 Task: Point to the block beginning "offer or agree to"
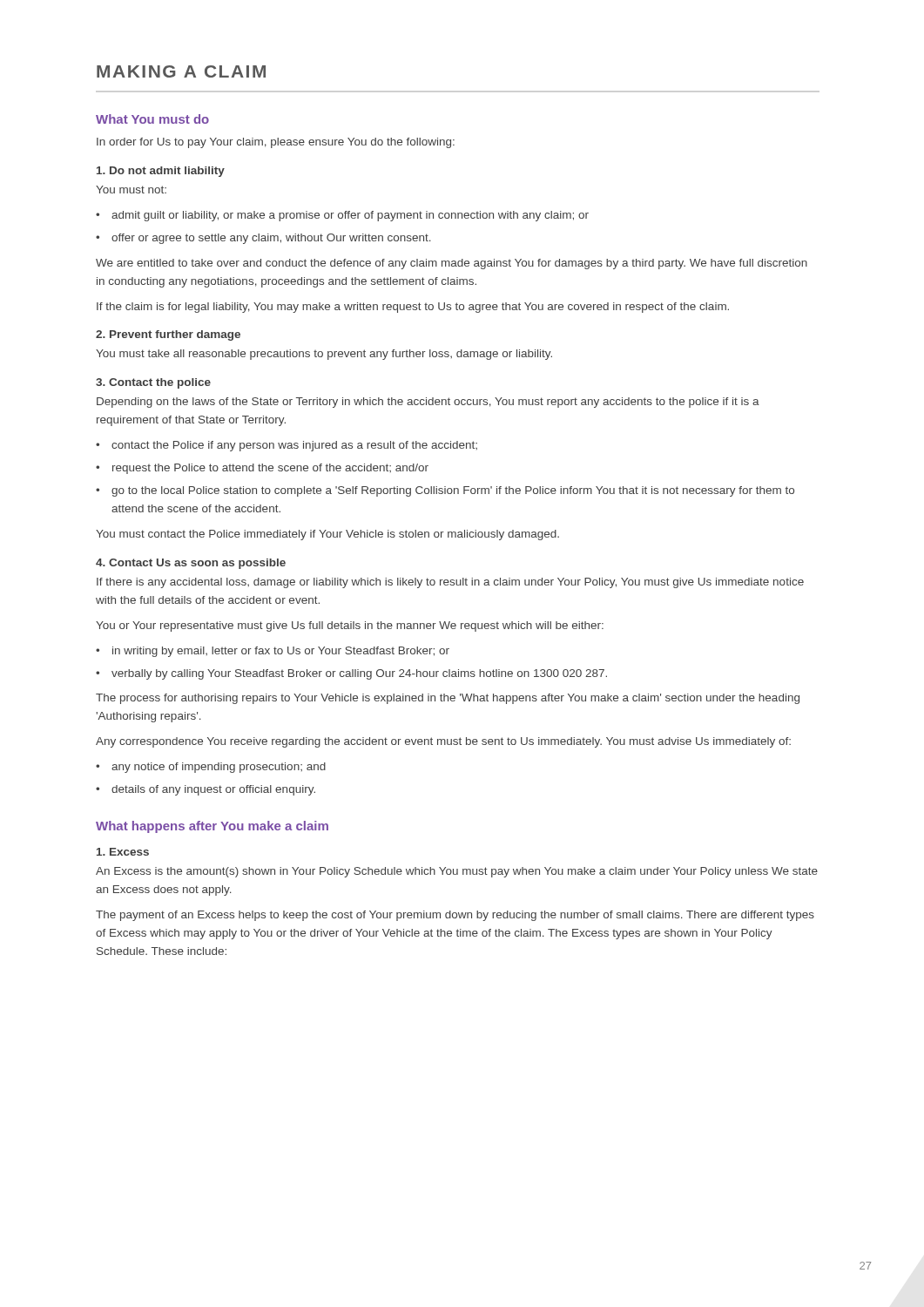pos(271,237)
